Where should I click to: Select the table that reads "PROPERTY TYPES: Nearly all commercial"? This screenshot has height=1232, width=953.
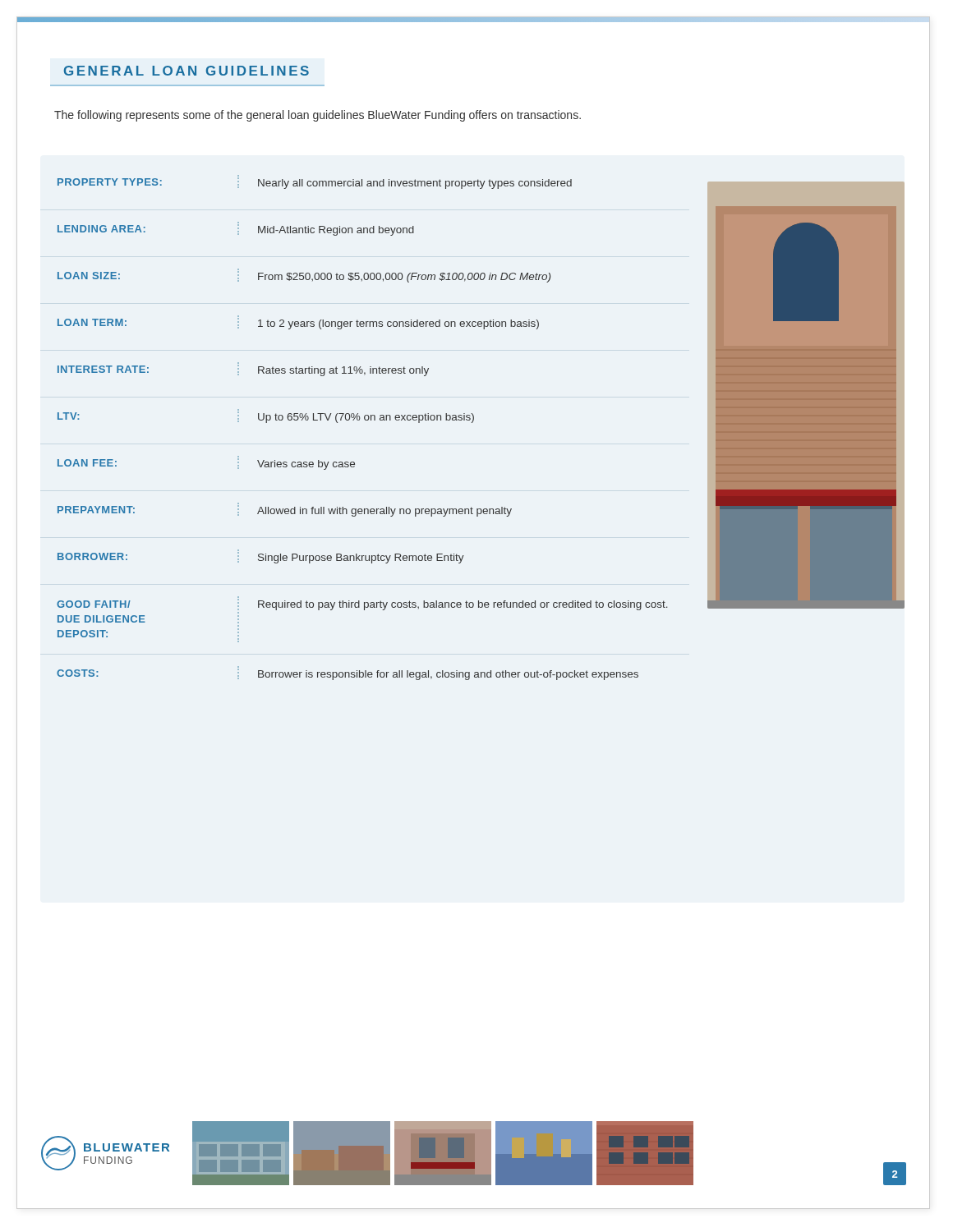click(x=365, y=436)
